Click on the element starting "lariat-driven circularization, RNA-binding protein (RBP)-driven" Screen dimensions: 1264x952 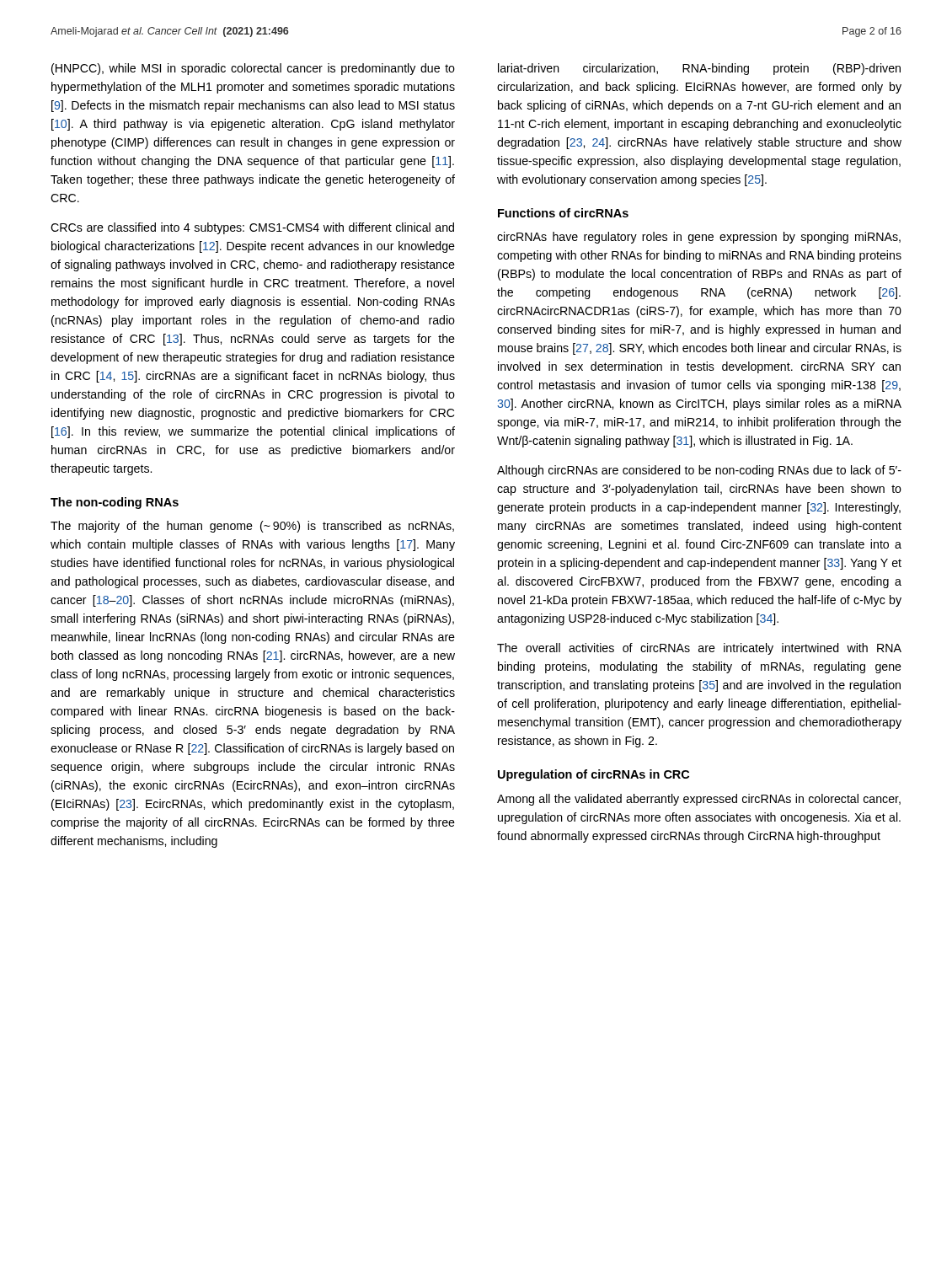coord(699,124)
